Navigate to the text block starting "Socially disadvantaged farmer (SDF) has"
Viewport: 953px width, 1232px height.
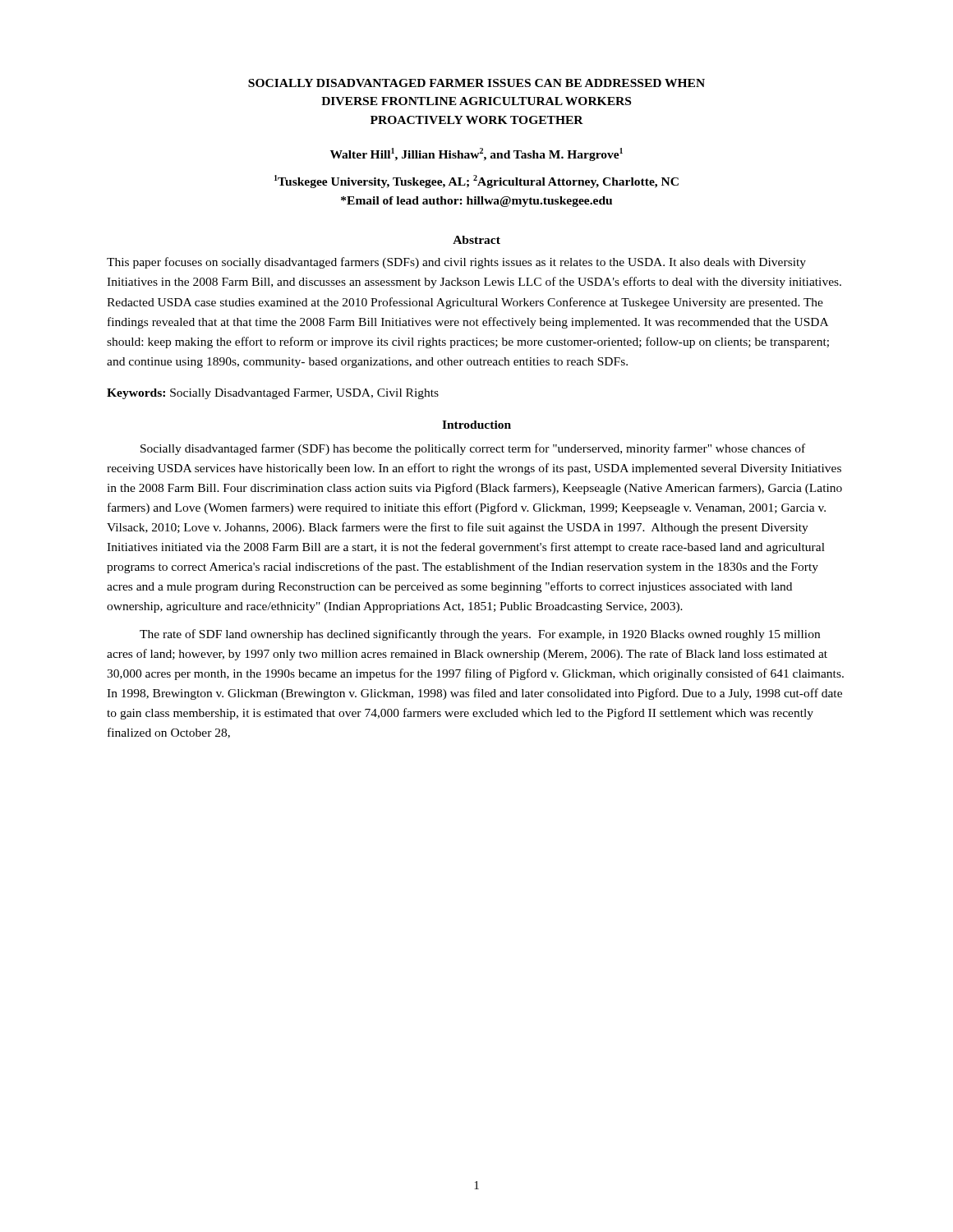pyautogui.click(x=476, y=590)
